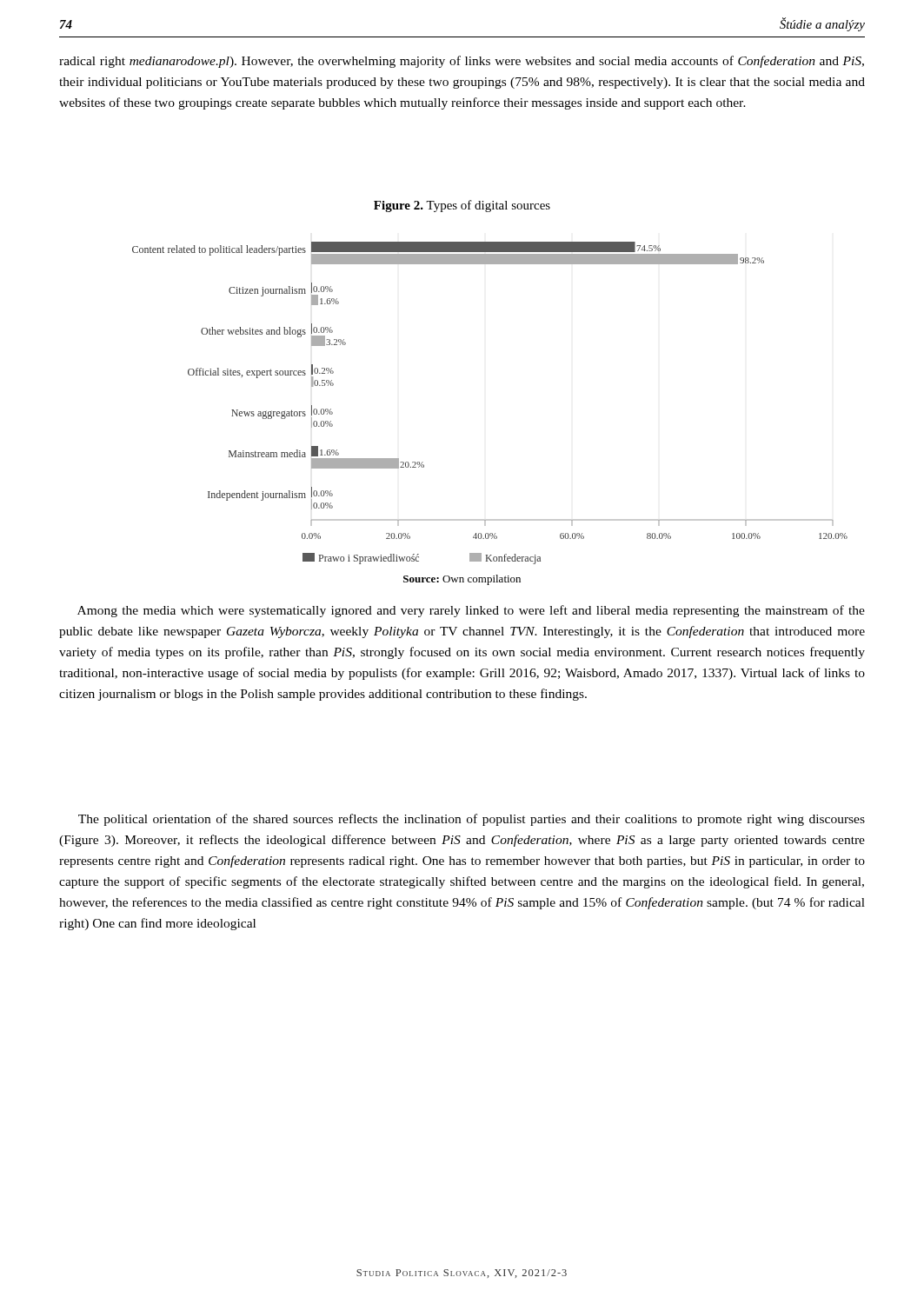This screenshot has width=924, height=1304.
Task: Click on the text block that reads "radical right medianarodowe.pl). However, the"
Action: click(x=462, y=81)
